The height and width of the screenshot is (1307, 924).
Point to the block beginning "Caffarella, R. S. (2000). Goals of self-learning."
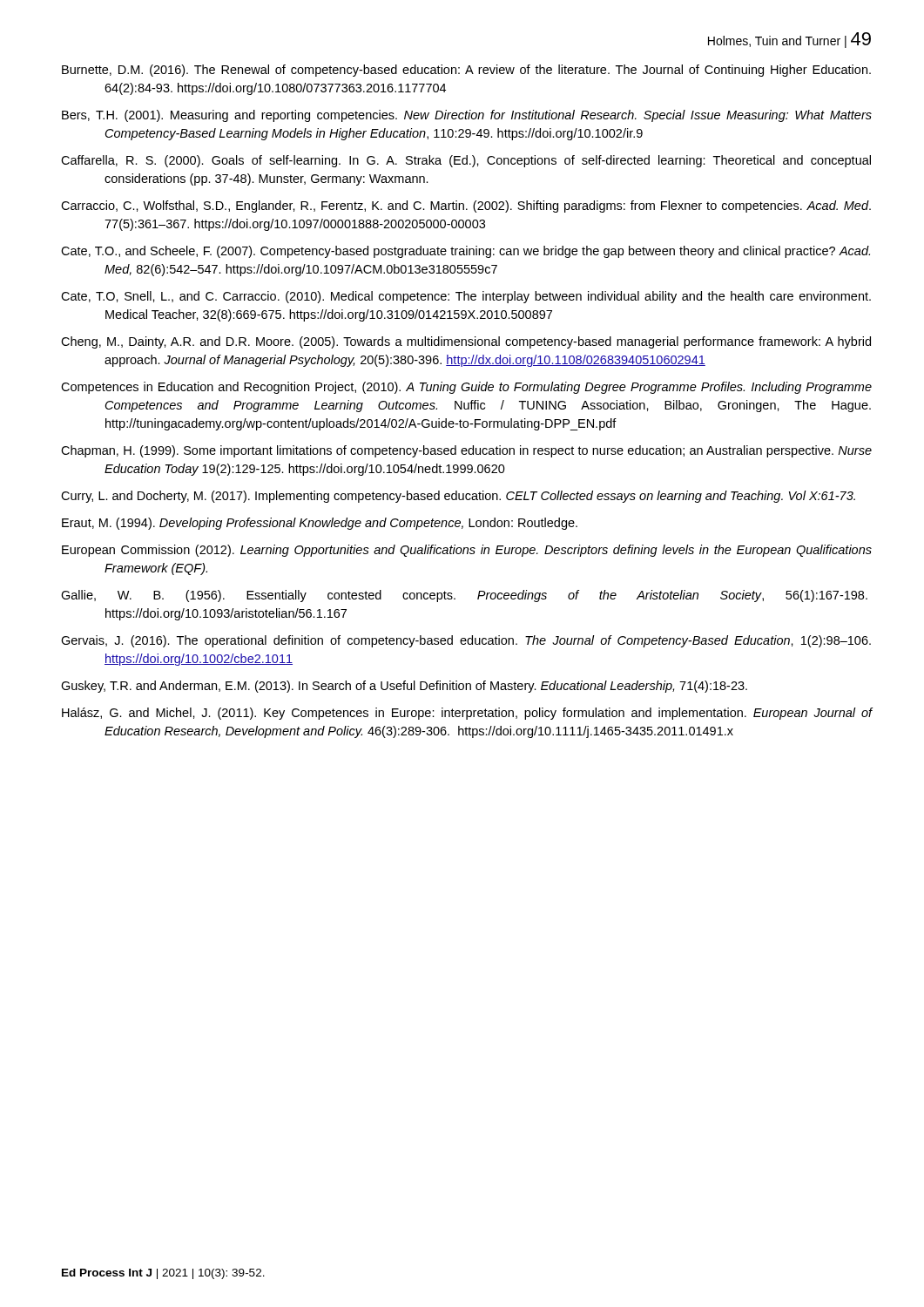pyautogui.click(x=466, y=170)
